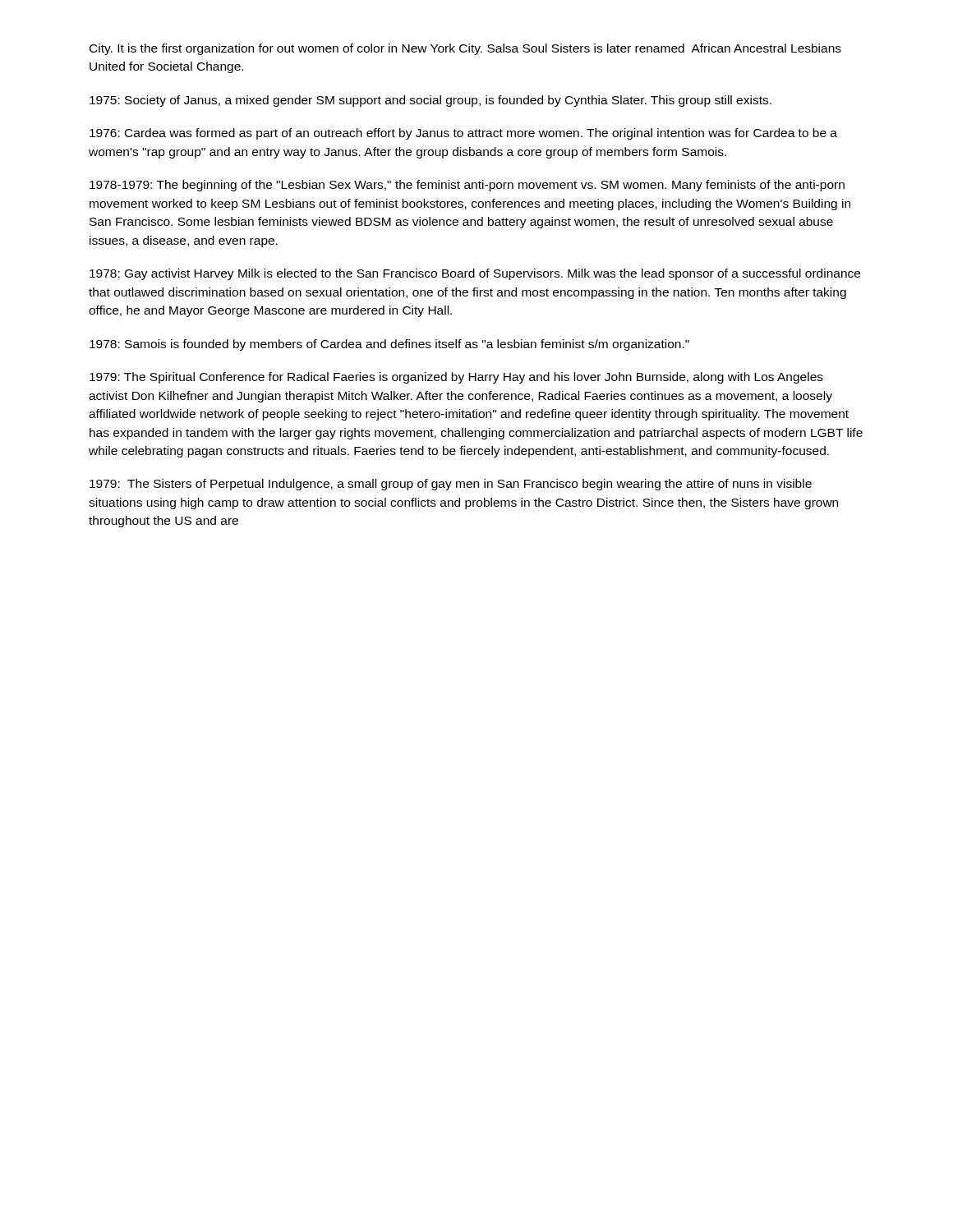The width and height of the screenshot is (953, 1232).
Task: Click on the text block starting "City. It is"
Action: (x=465, y=57)
